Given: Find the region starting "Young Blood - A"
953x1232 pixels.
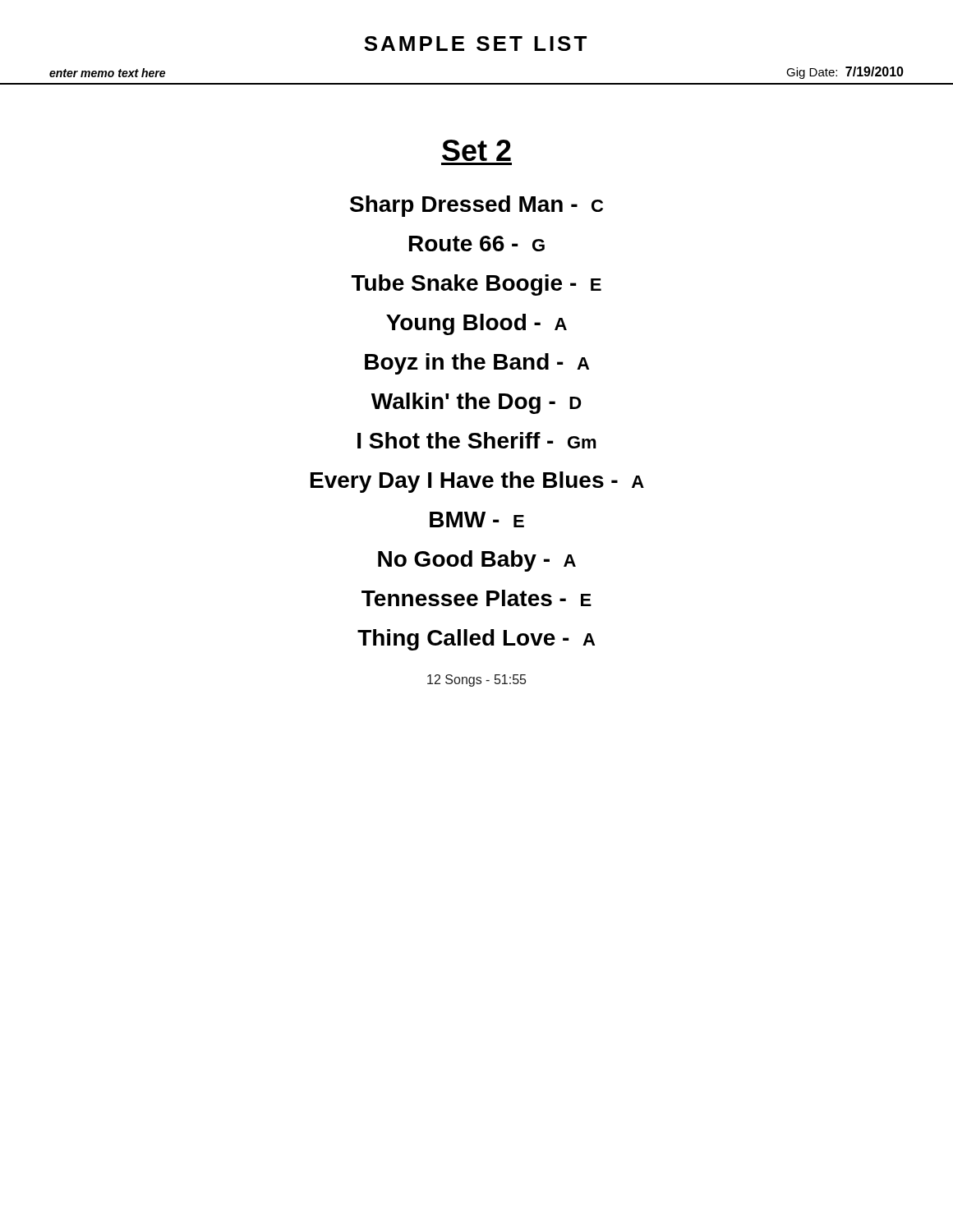Looking at the screenshot, I should [x=476, y=323].
